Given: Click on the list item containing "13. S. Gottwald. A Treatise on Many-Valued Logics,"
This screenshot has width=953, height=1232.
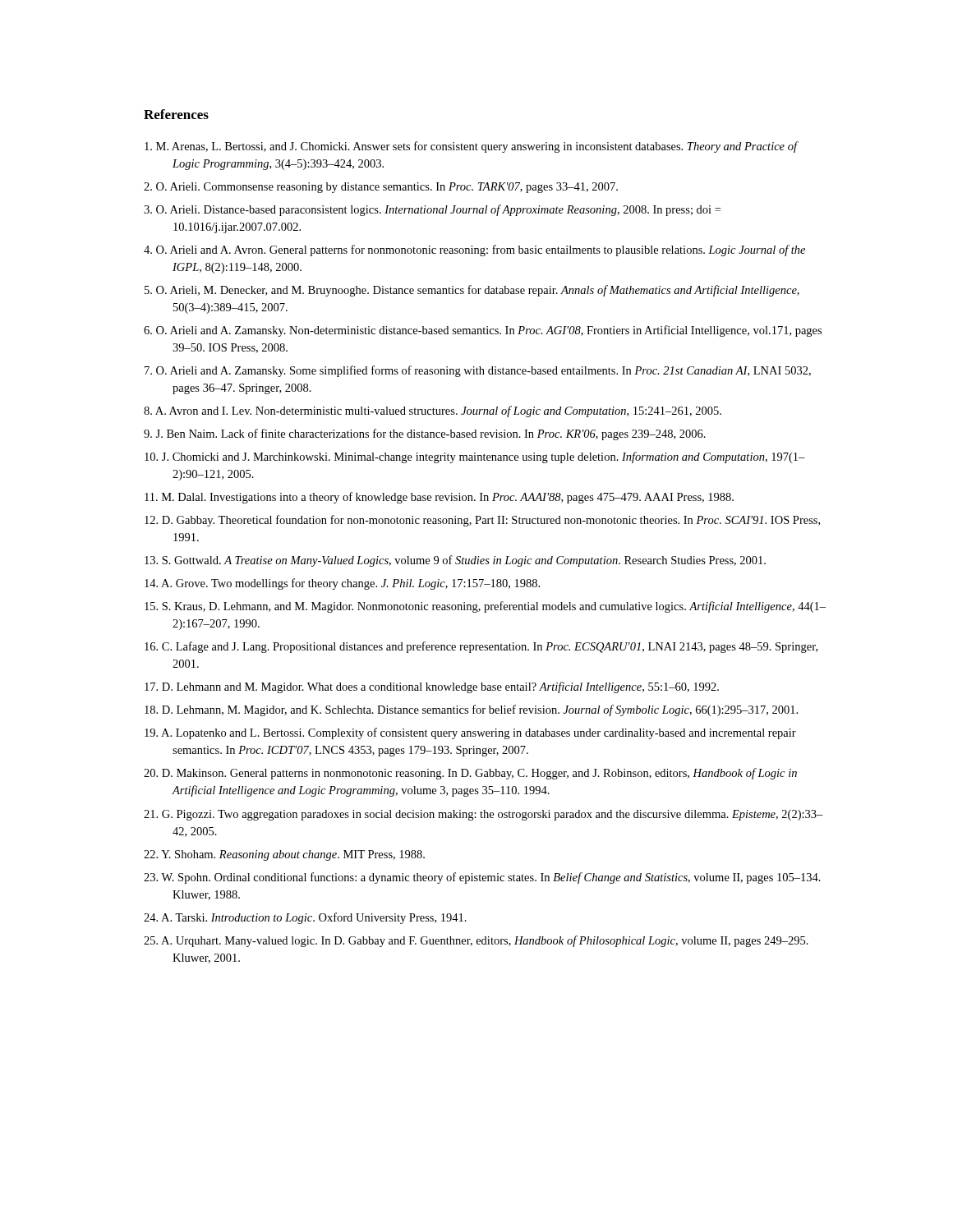Looking at the screenshot, I should click(x=455, y=560).
